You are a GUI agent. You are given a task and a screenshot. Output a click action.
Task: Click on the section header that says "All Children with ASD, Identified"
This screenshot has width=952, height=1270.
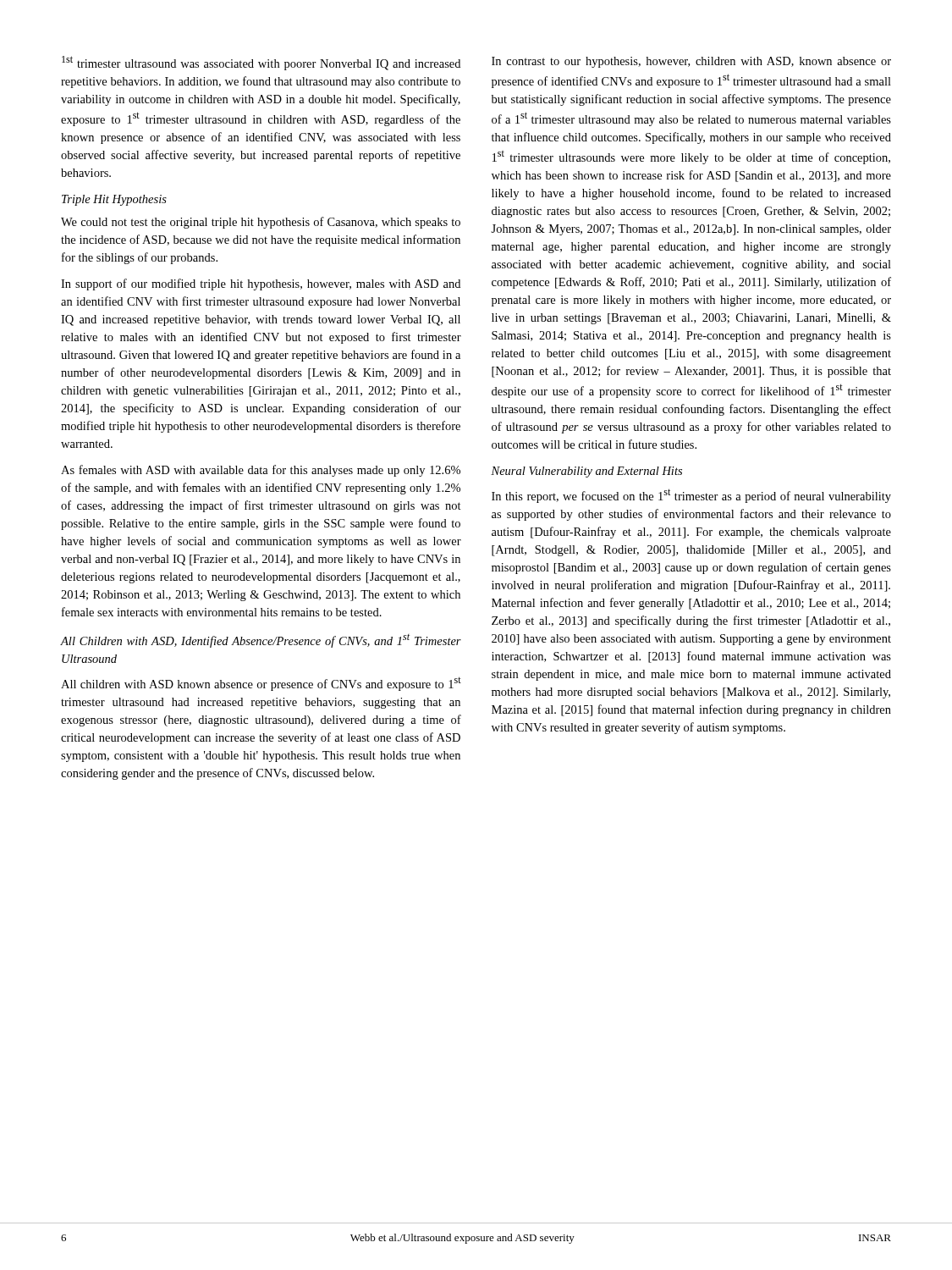(x=261, y=649)
